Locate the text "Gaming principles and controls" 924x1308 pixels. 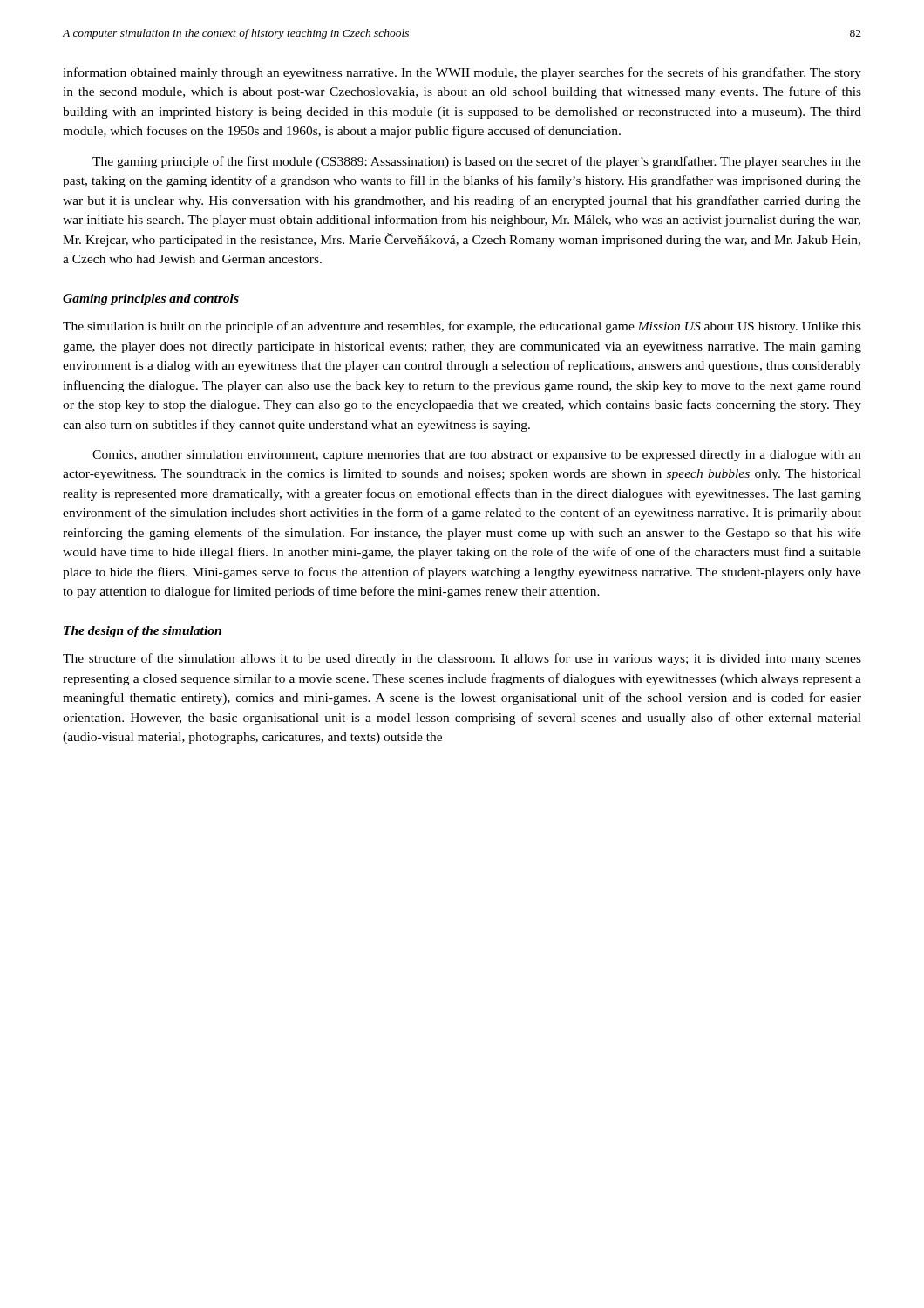[151, 298]
